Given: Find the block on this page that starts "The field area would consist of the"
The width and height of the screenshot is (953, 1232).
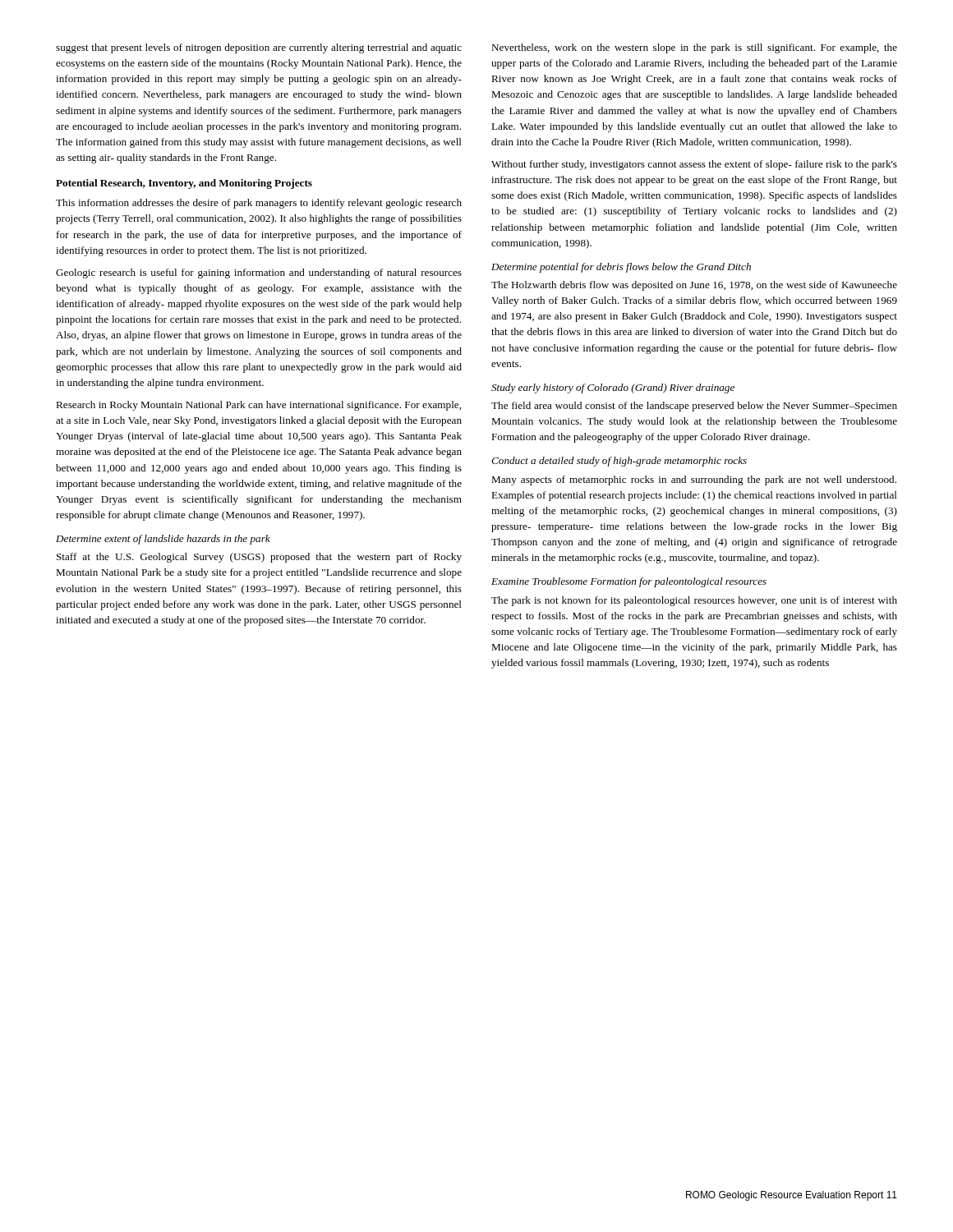Looking at the screenshot, I should (694, 421).
